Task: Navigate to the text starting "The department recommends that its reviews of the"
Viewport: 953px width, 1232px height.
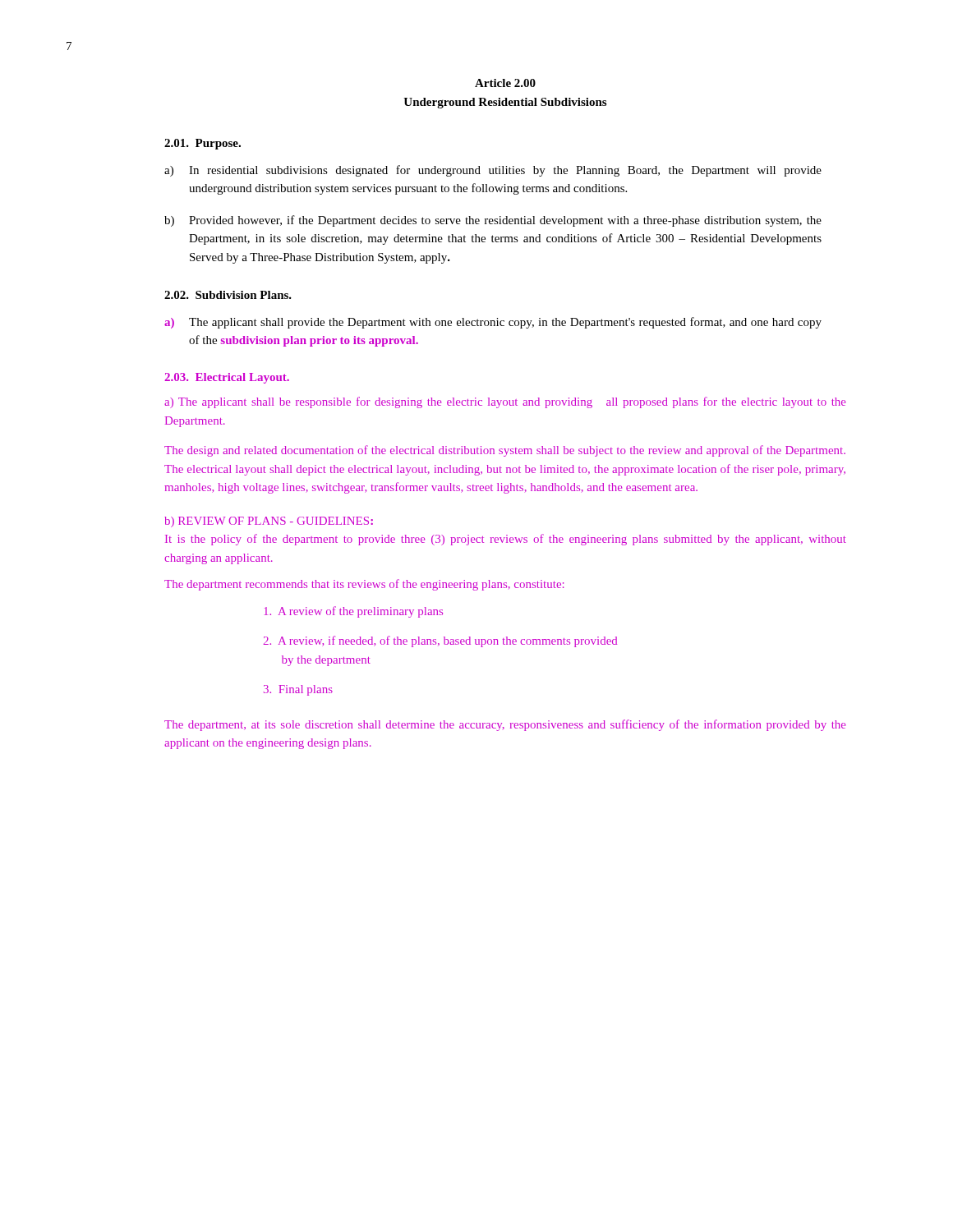Action: (365, 584)
